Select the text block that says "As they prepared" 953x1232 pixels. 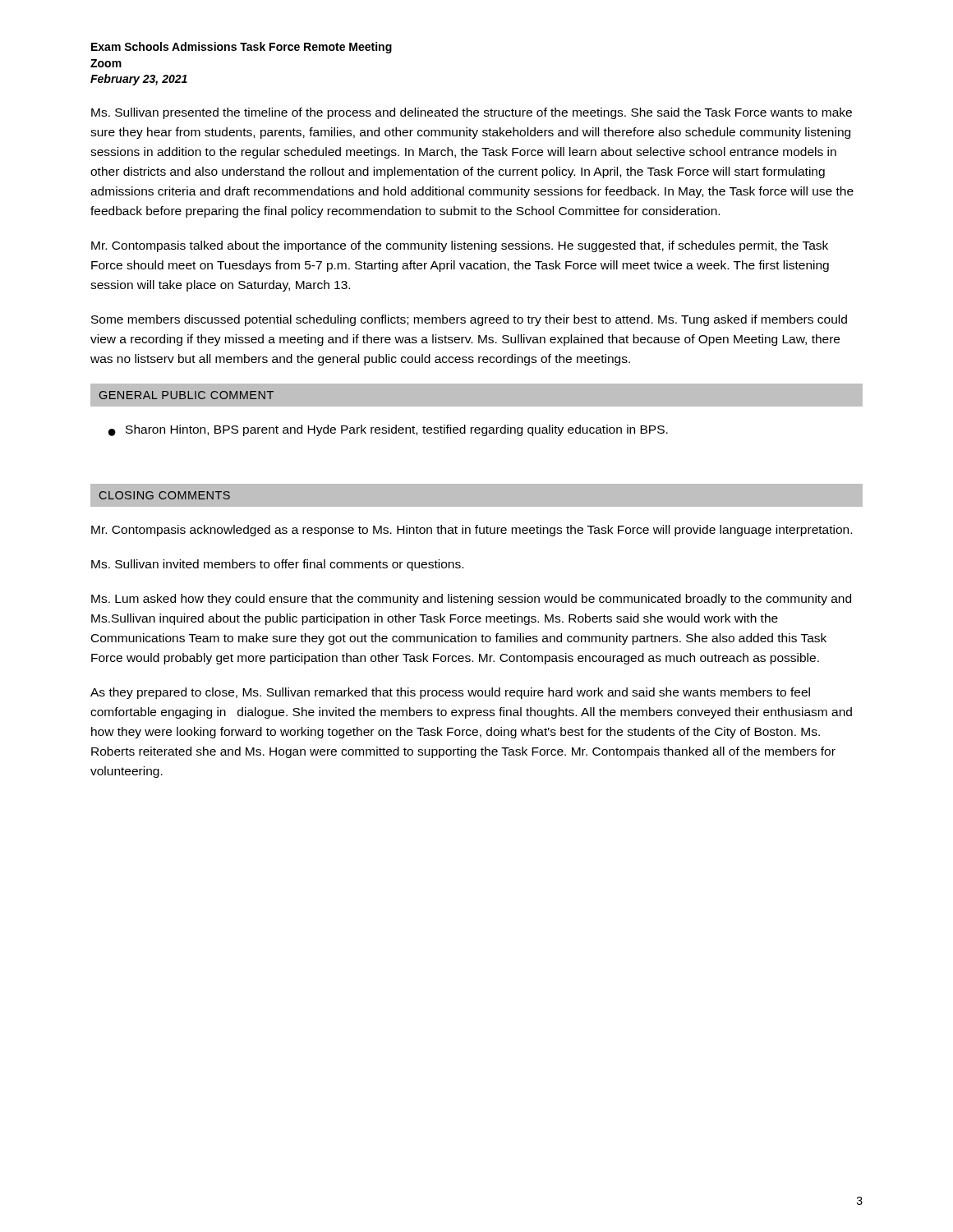(472, 731)
